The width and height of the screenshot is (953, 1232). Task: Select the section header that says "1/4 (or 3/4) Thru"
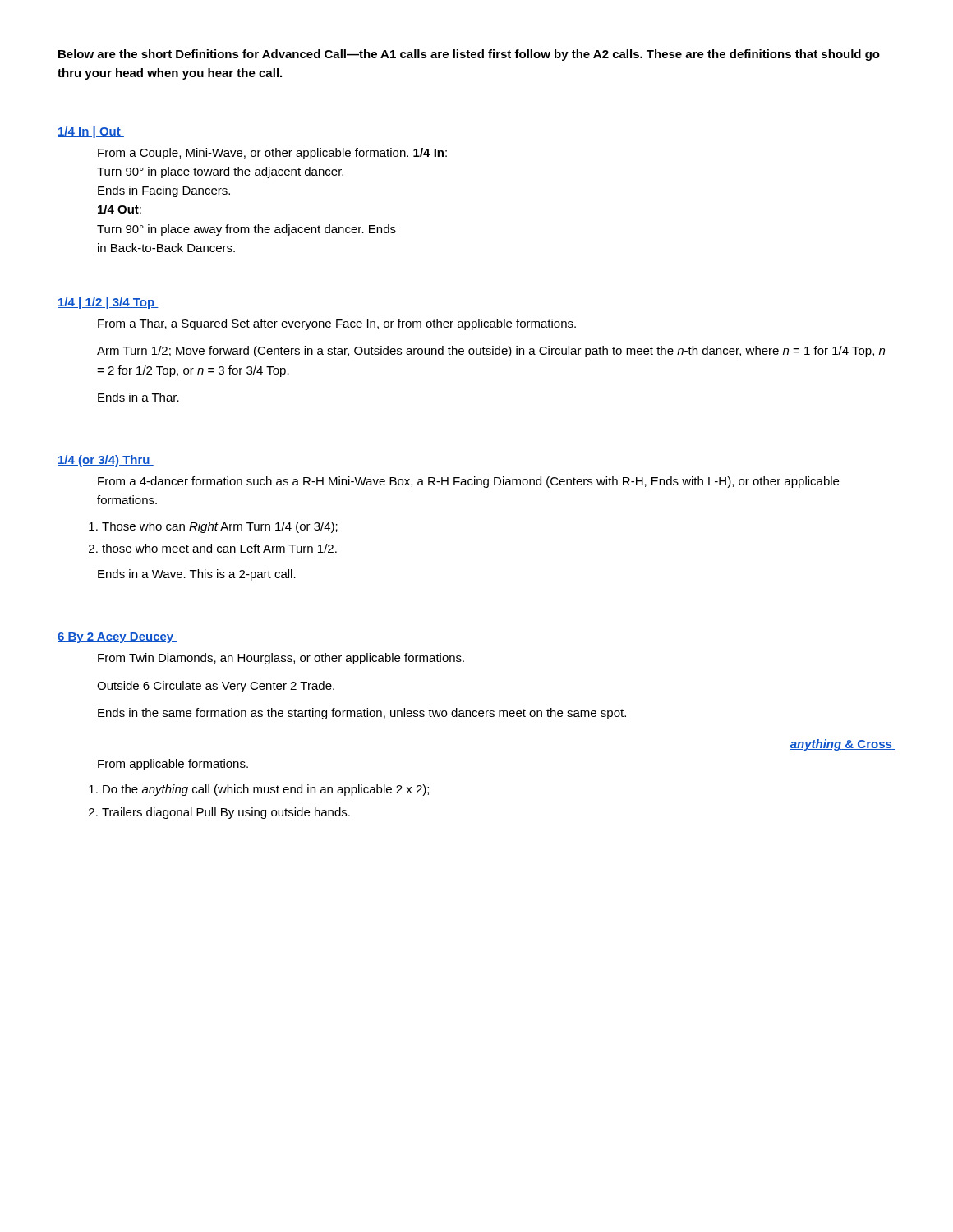(x=105, y=460)
